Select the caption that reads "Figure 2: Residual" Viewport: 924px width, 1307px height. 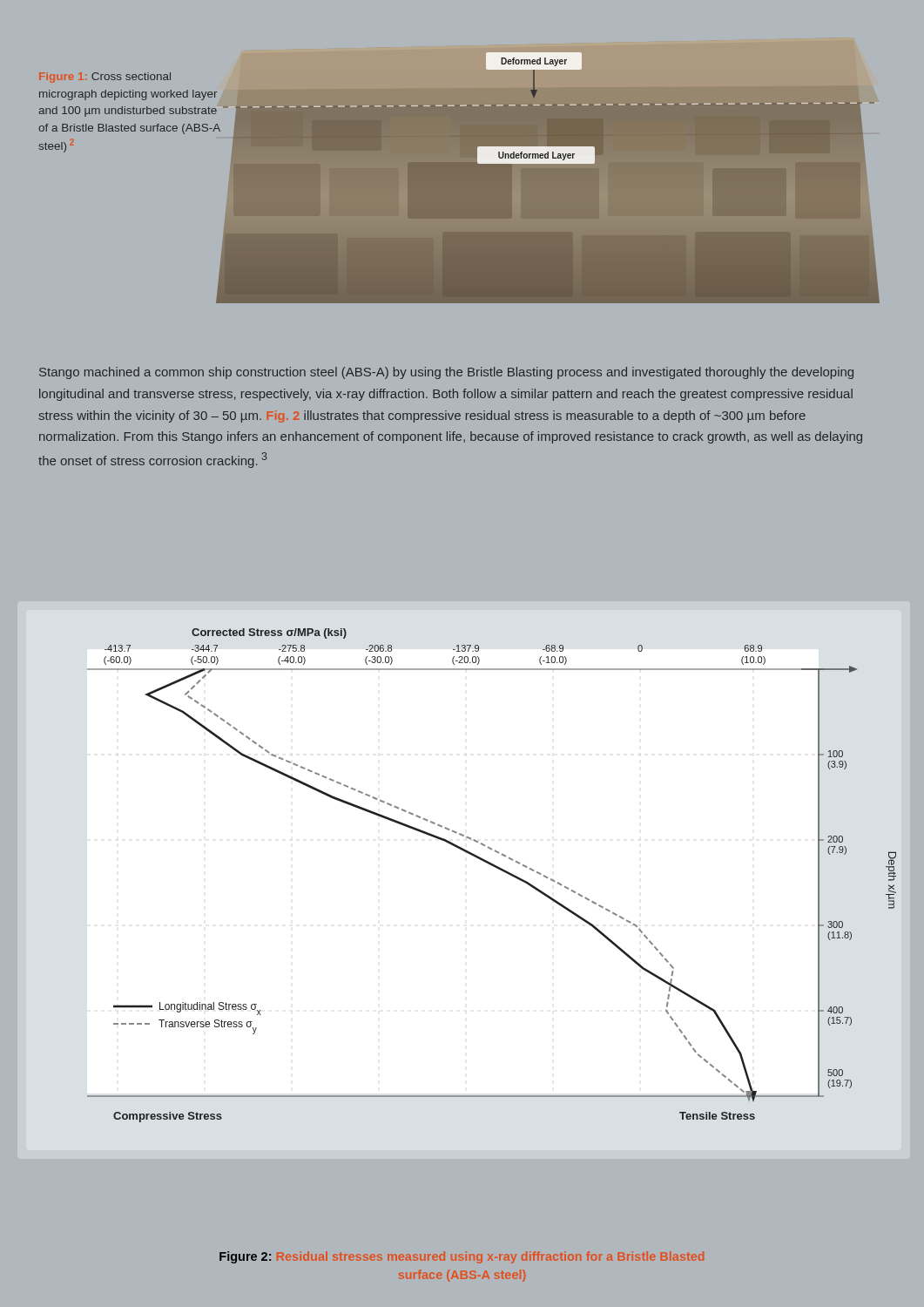tap(462, 1266)
